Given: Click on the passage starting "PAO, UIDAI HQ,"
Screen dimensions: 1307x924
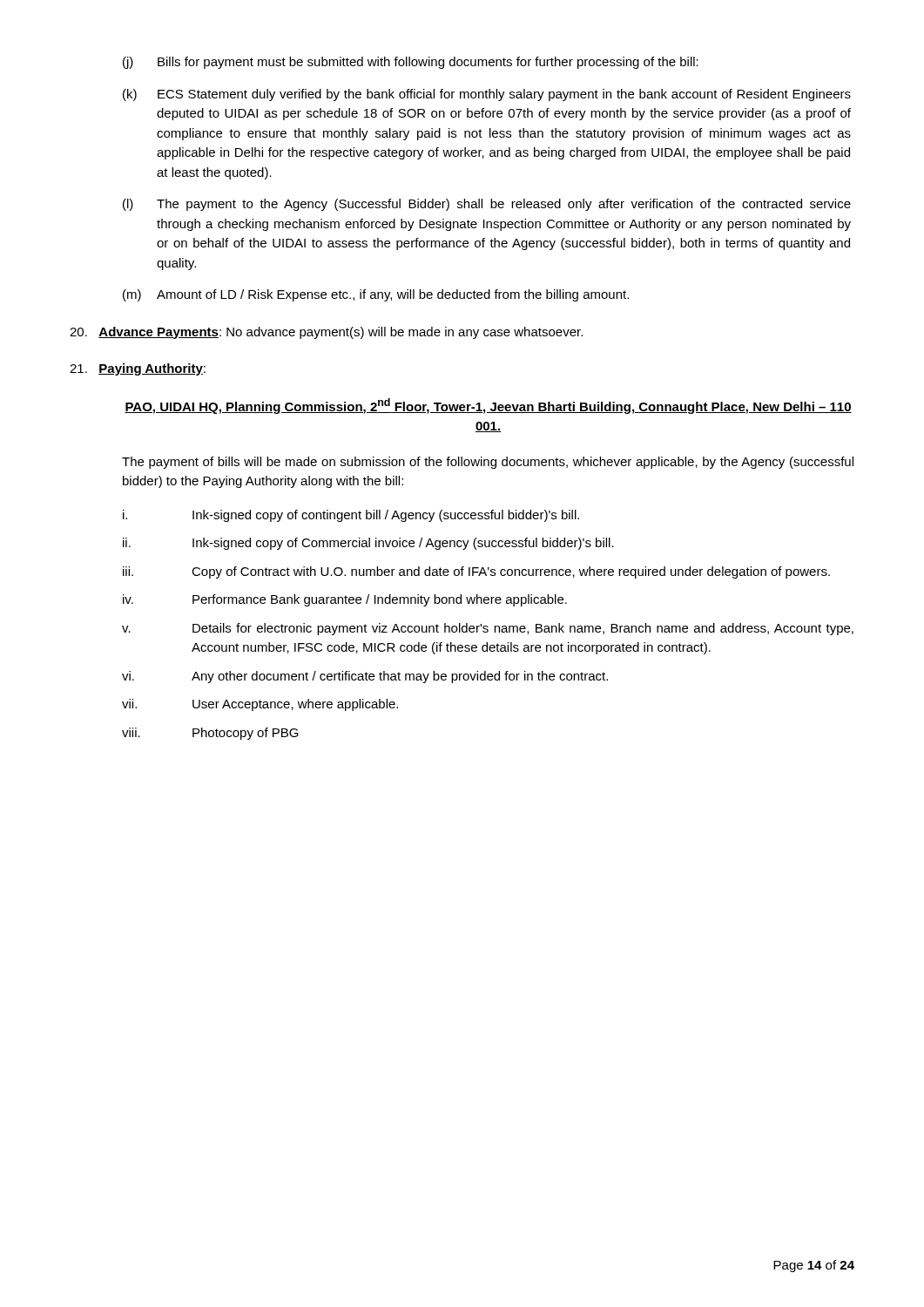Looking at the screenshot, I should pos(488,415).
